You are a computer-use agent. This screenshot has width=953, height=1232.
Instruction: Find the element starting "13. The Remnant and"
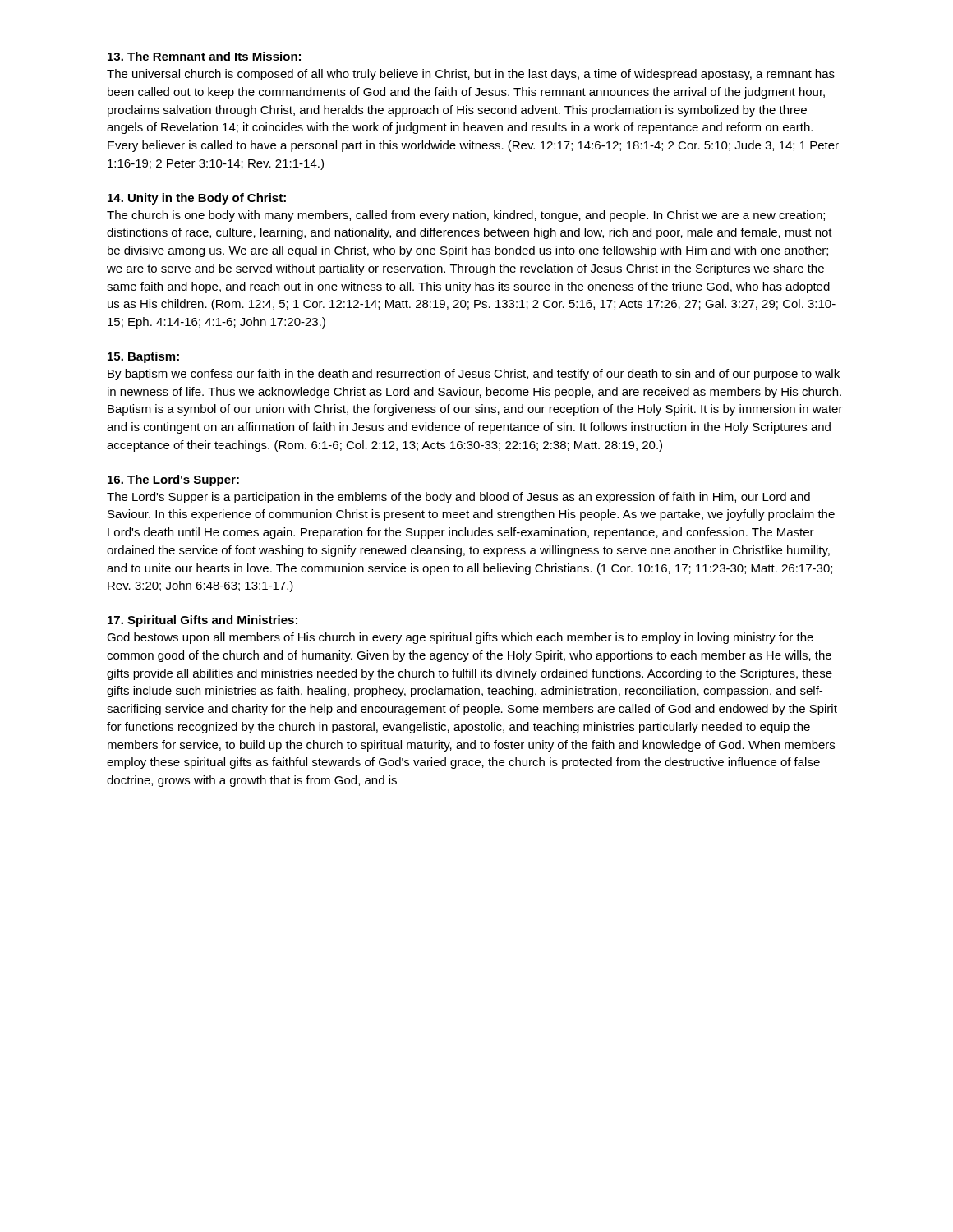point(204,56)
